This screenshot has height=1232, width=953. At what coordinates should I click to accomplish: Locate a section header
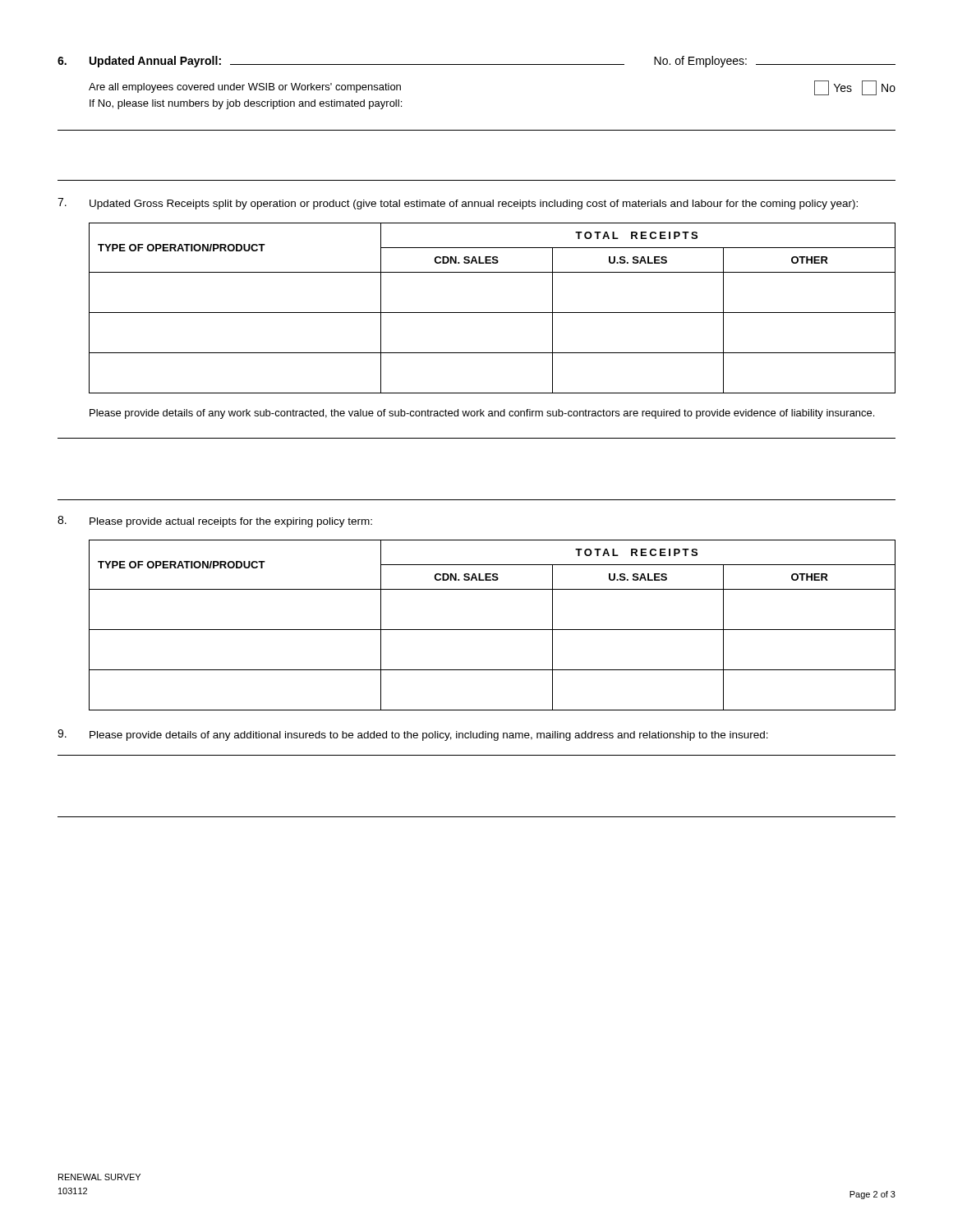pyautogui.click(x=476, y=58)
